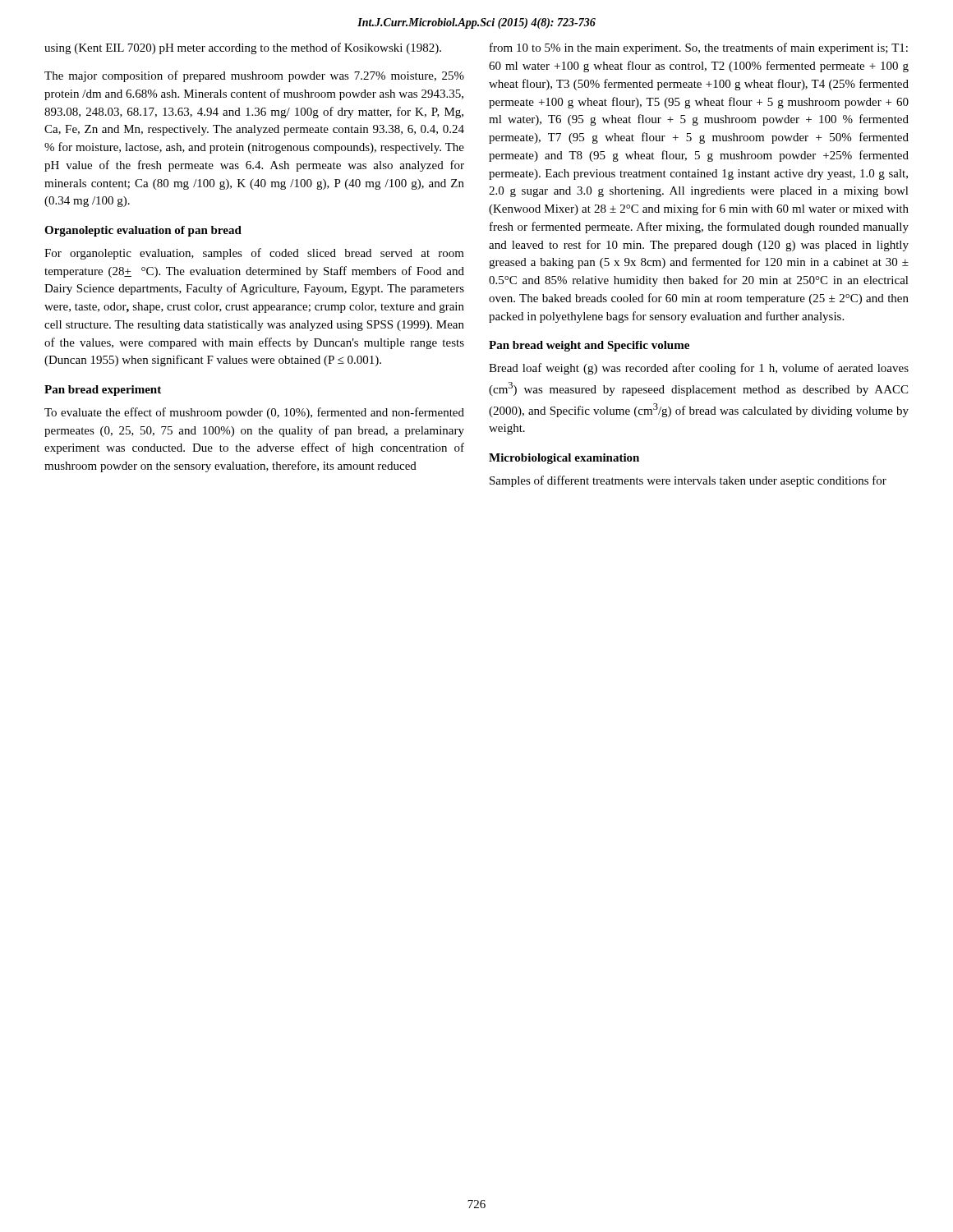Click the passage that begins "For organoleptic evaluation, samples of coded"
This screenshot has width=953, height=1232.
254,306
